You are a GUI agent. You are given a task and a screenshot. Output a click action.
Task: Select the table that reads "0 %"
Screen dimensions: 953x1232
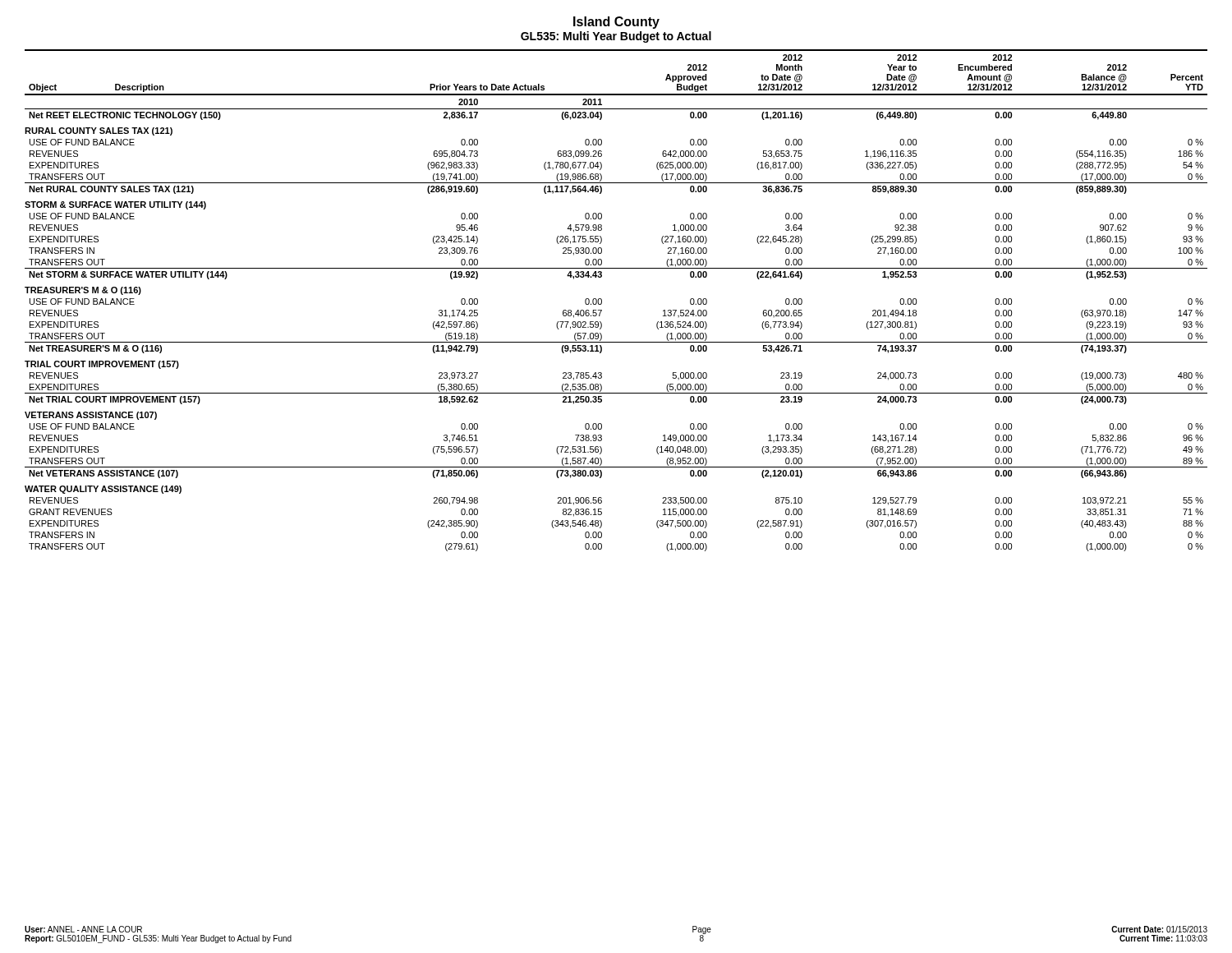(616, 301)
